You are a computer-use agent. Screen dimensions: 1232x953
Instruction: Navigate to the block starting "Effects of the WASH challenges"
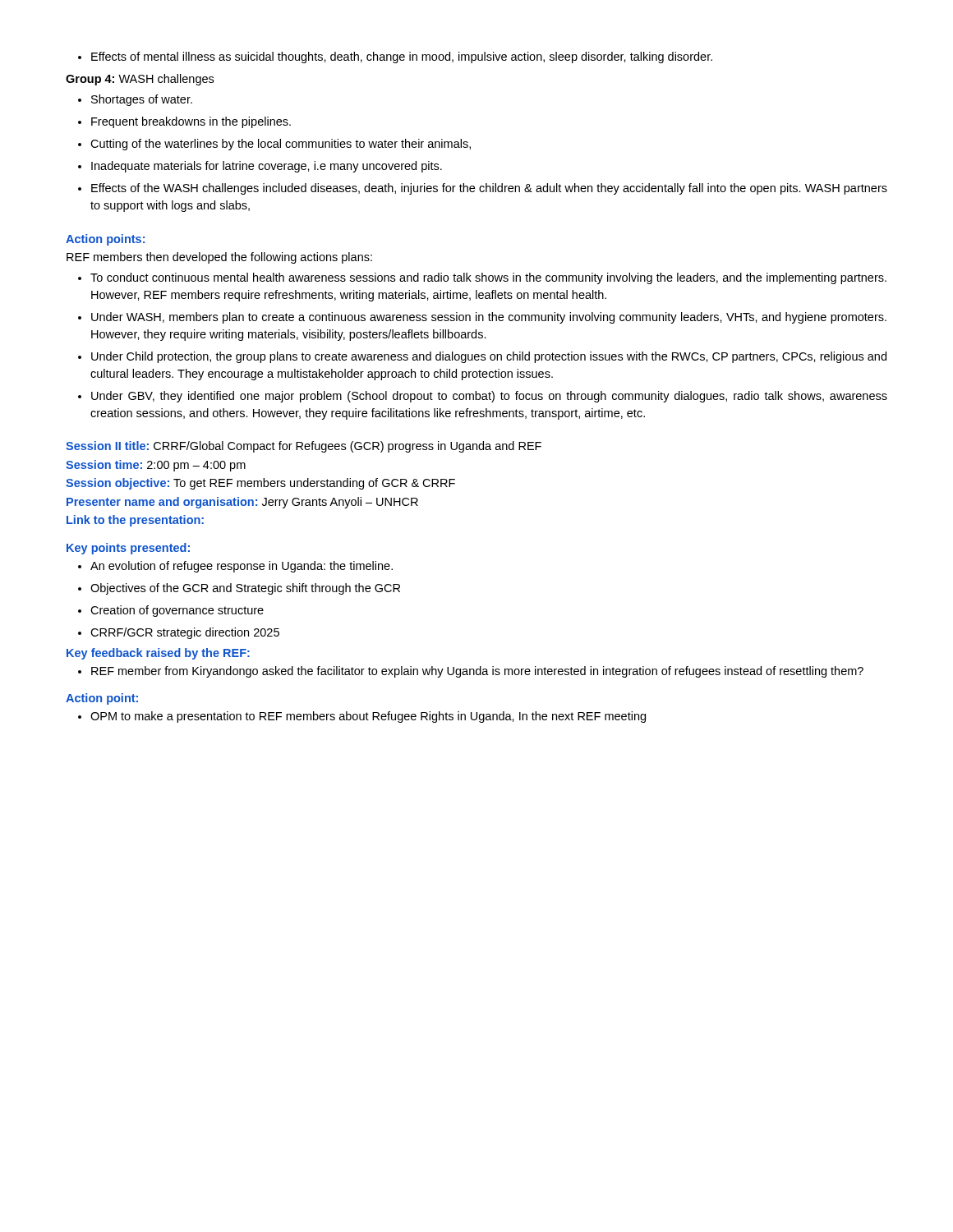(476, 197)
